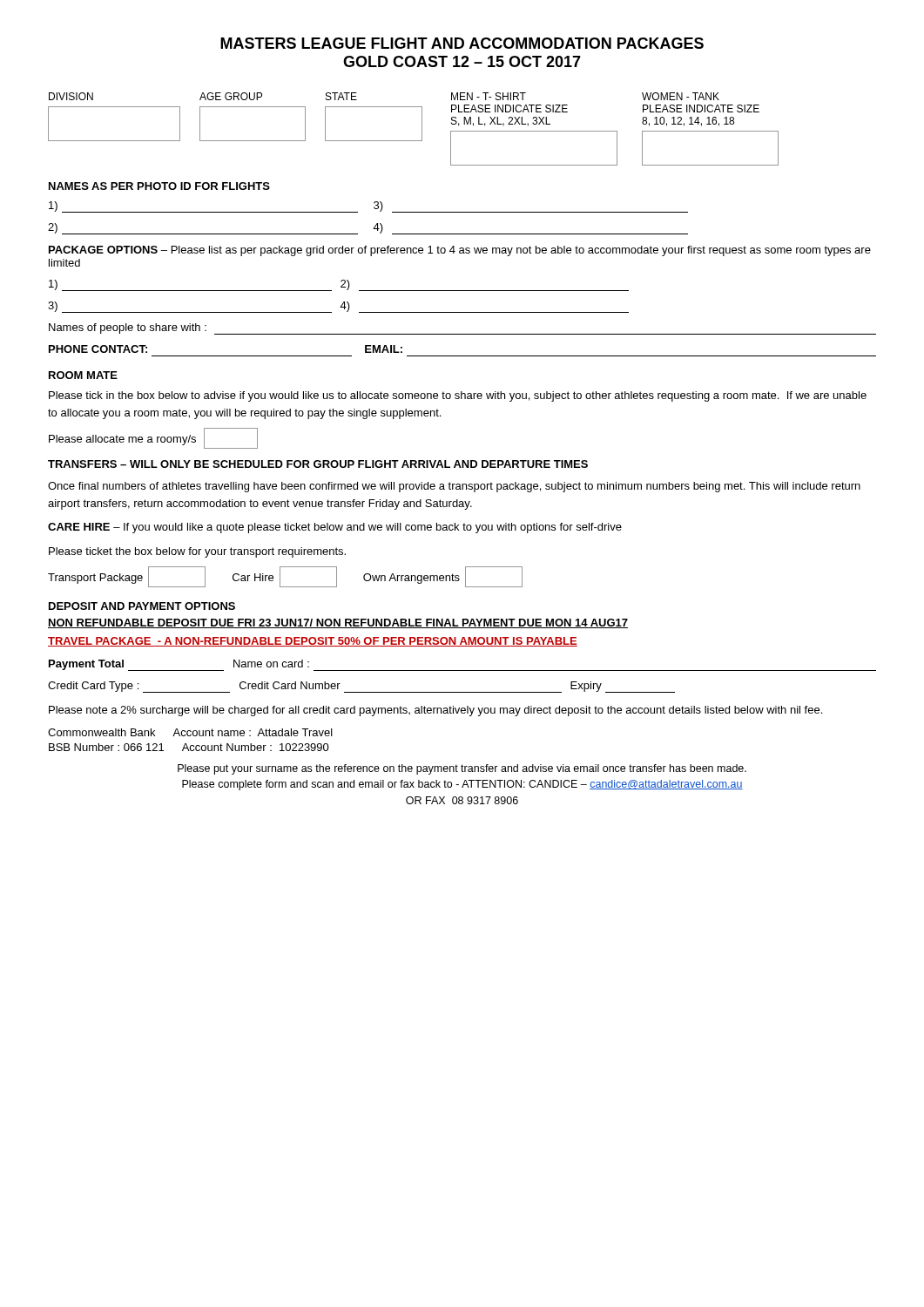Find the element starting "2) 4)"

point(368,227)
